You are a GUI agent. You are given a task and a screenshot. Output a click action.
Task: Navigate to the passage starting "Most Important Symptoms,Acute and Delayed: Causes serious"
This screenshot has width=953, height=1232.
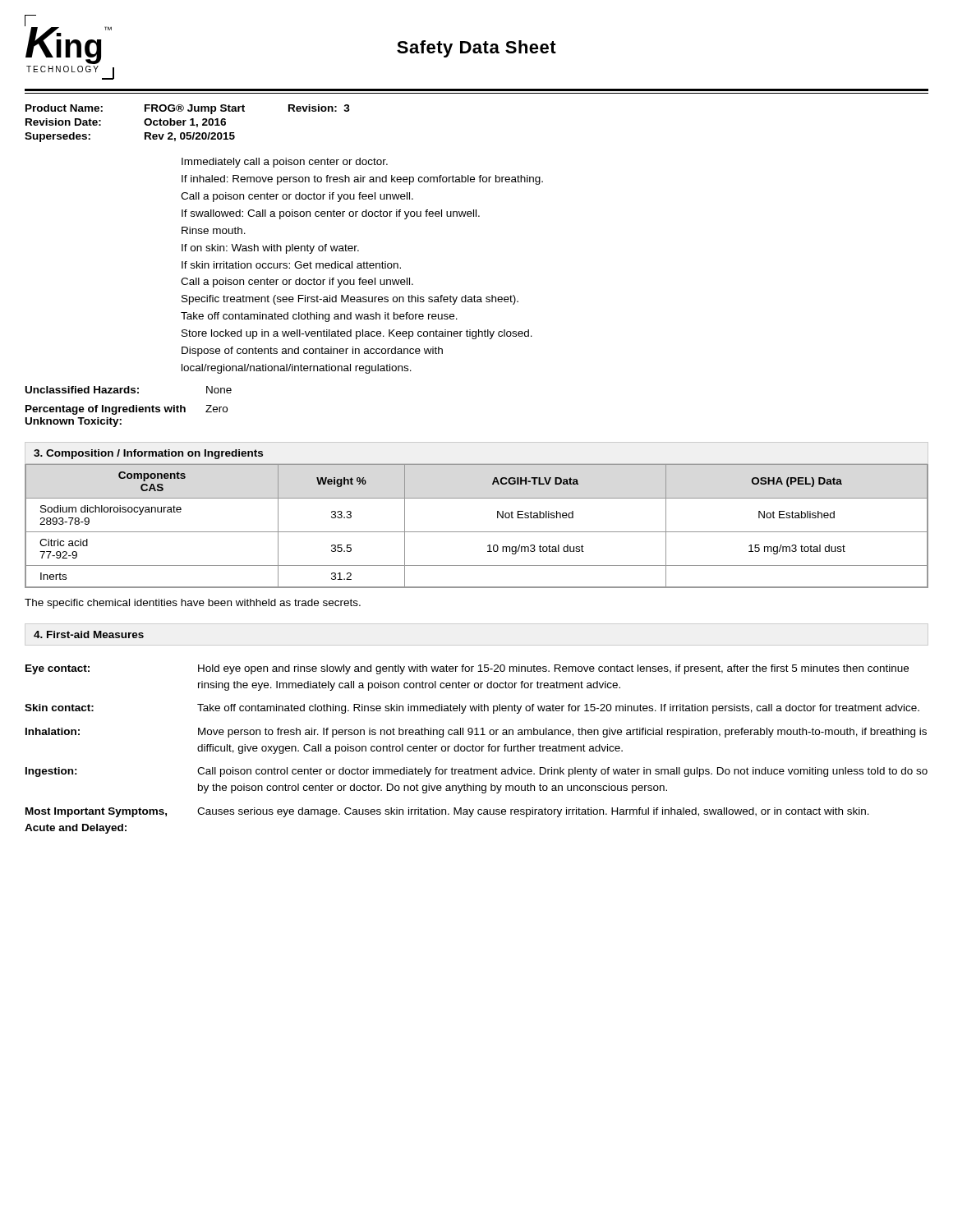click(x=476, y=820)
